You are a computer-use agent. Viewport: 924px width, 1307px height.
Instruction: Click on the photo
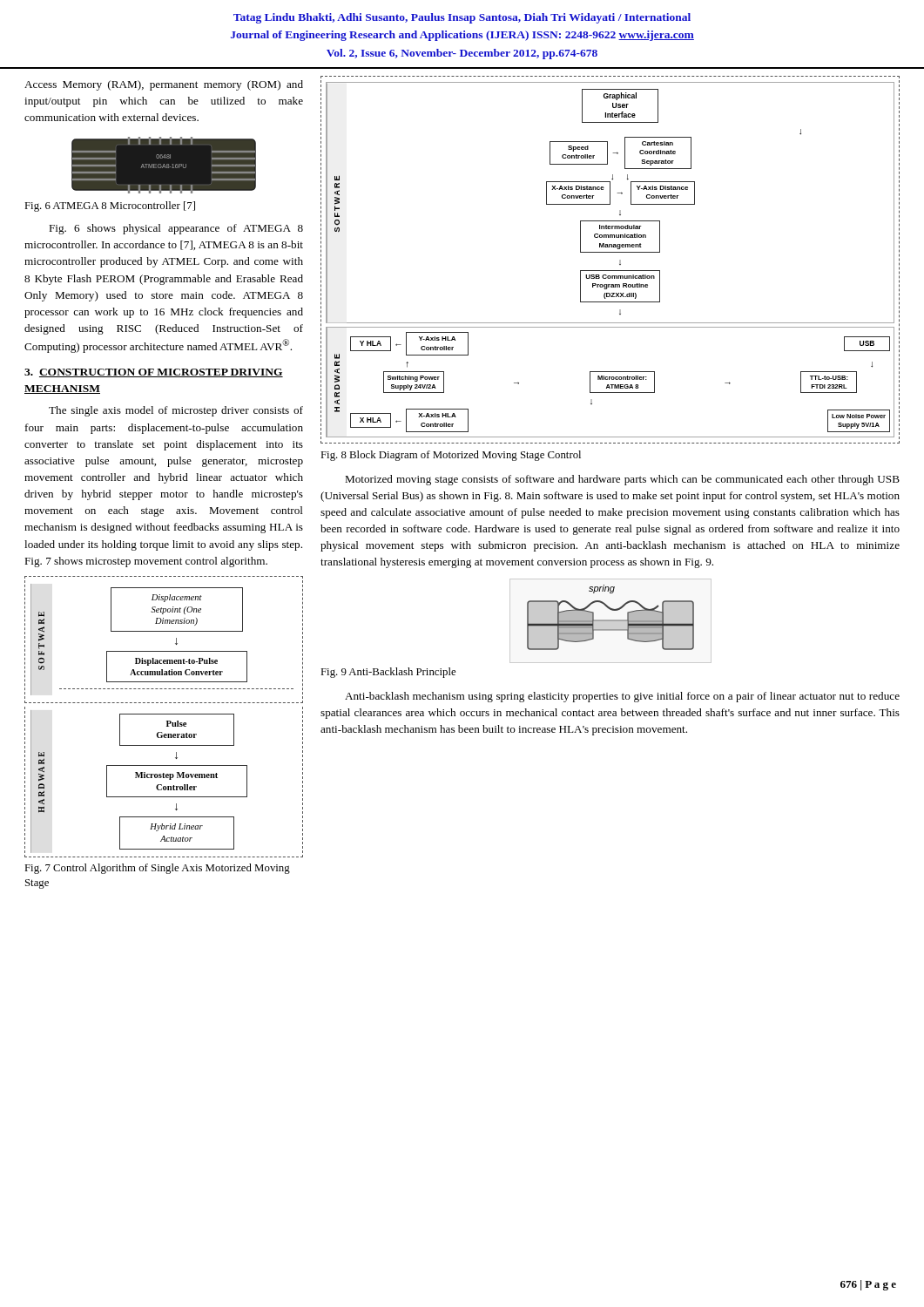click(x=164, y=165)
